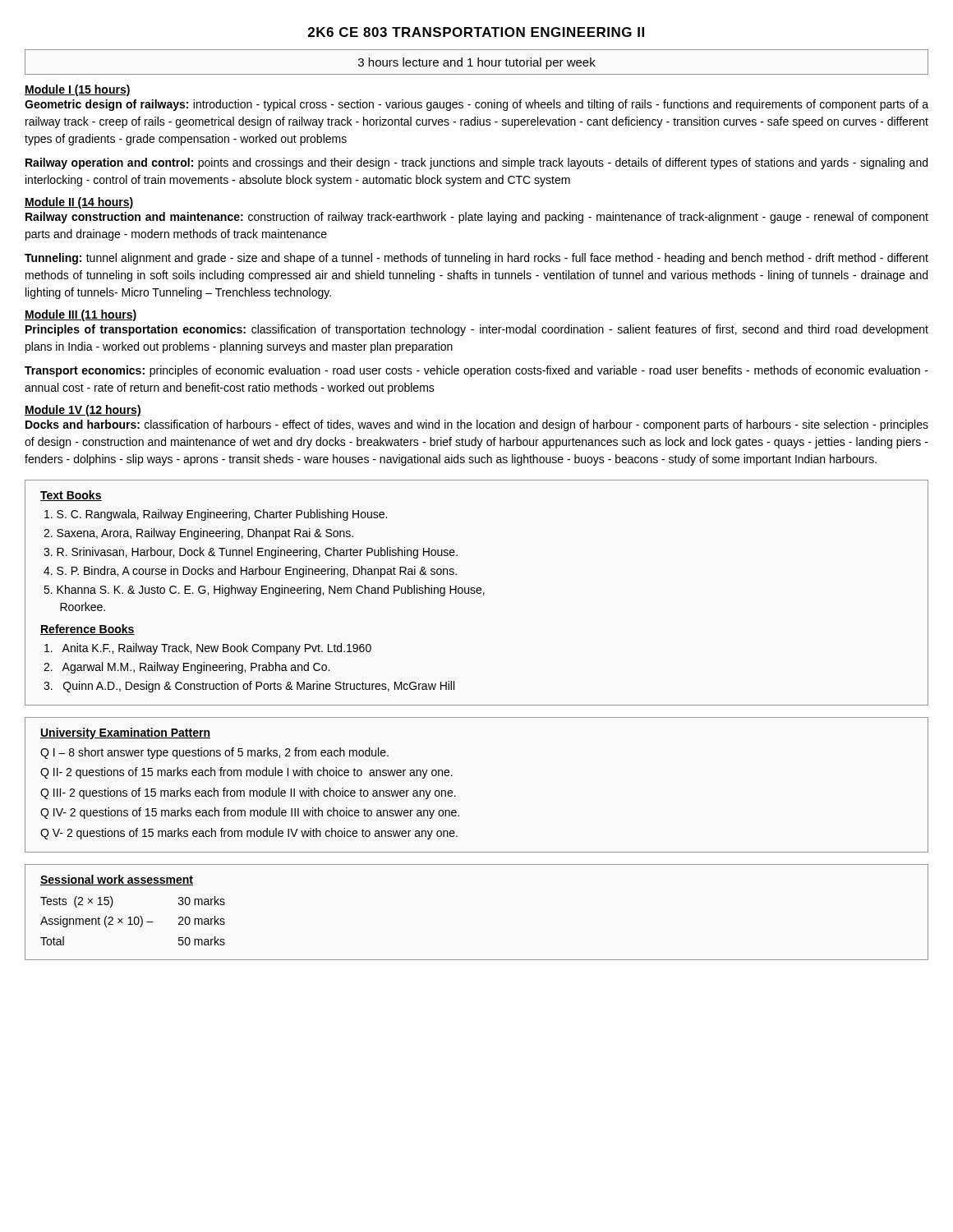Find the table that mentions "Text Books 1. S. C."
953x1232 pixels.
(476, 593)
